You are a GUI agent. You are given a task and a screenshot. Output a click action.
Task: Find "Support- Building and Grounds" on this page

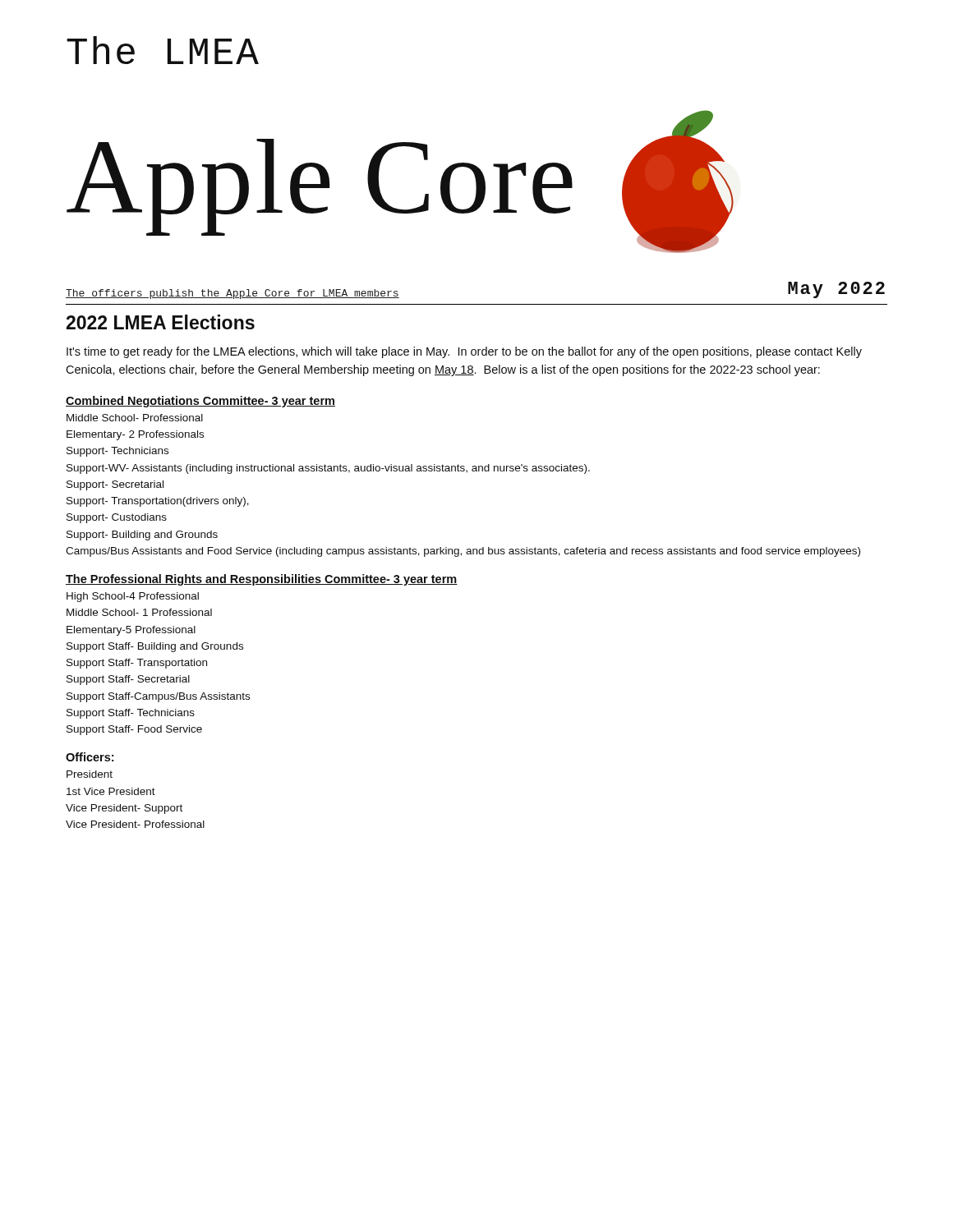pyautogui.click(x=142, y=534)
